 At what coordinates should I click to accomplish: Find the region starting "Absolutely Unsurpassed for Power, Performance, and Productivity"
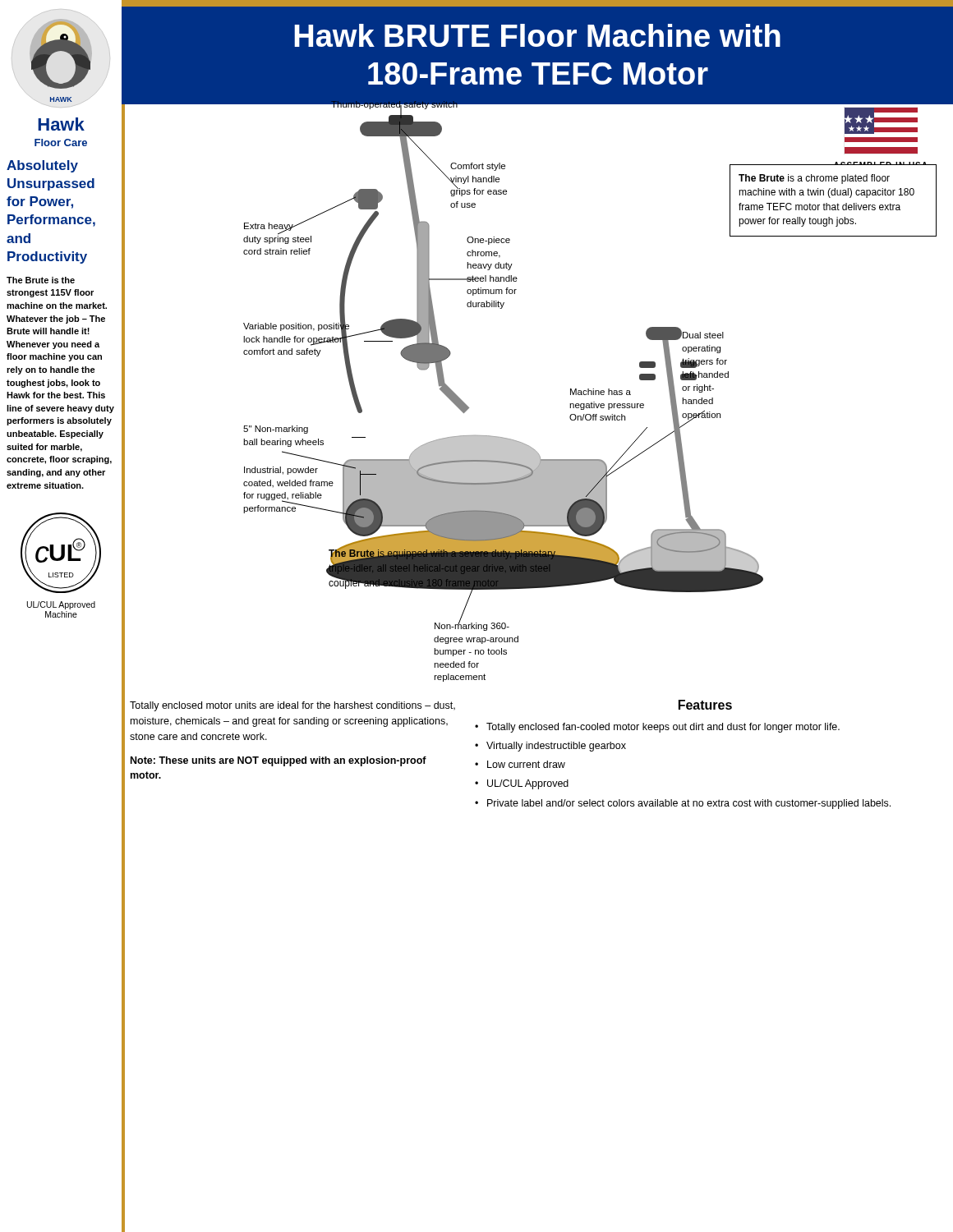pyautogui.click(x=51, y=211)
